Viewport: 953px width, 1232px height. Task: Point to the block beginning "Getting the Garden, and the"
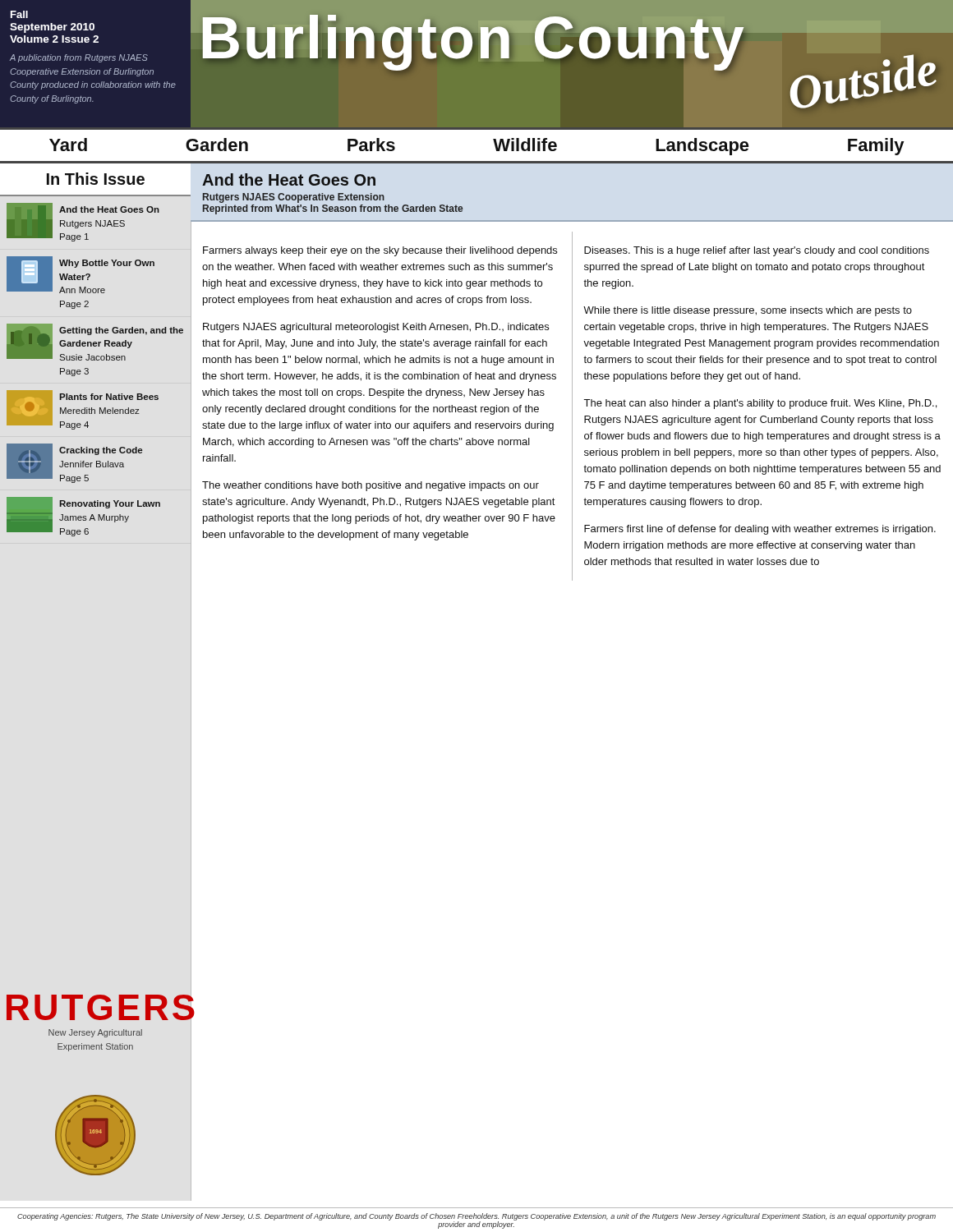95,351
